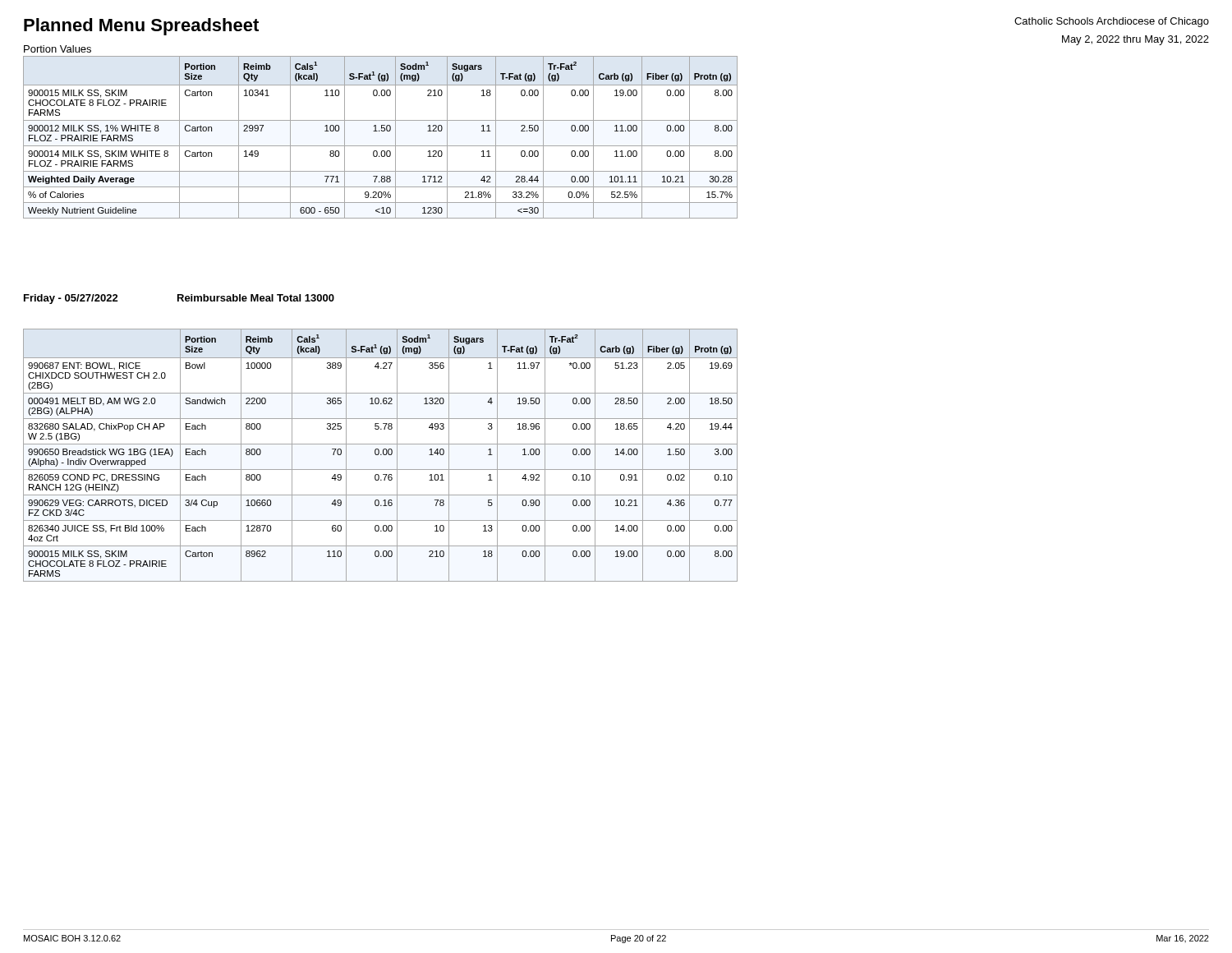1232x953 pixels.
Task: Locate the title
Action: coord(141,25)
